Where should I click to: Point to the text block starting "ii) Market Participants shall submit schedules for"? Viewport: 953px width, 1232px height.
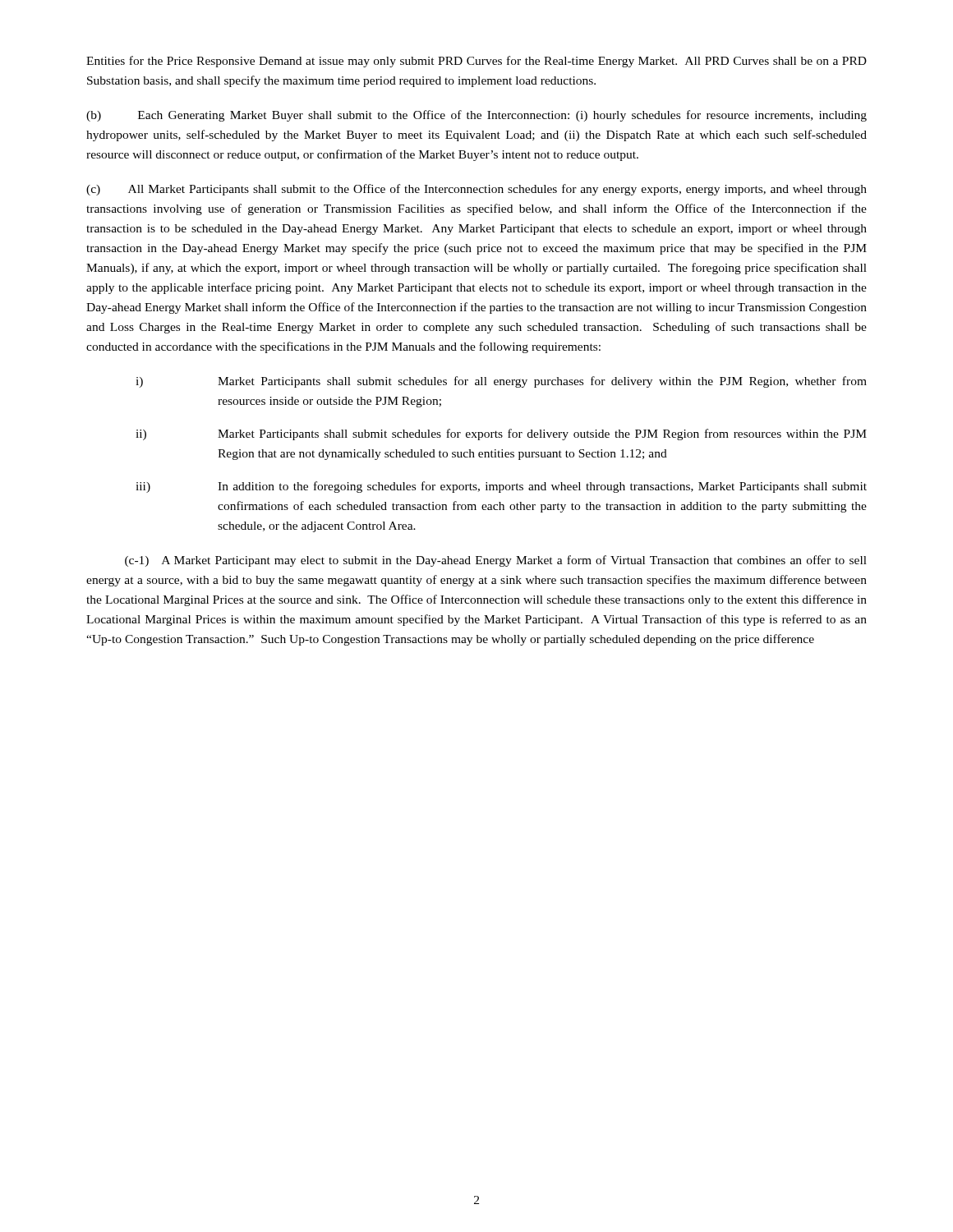476,444
